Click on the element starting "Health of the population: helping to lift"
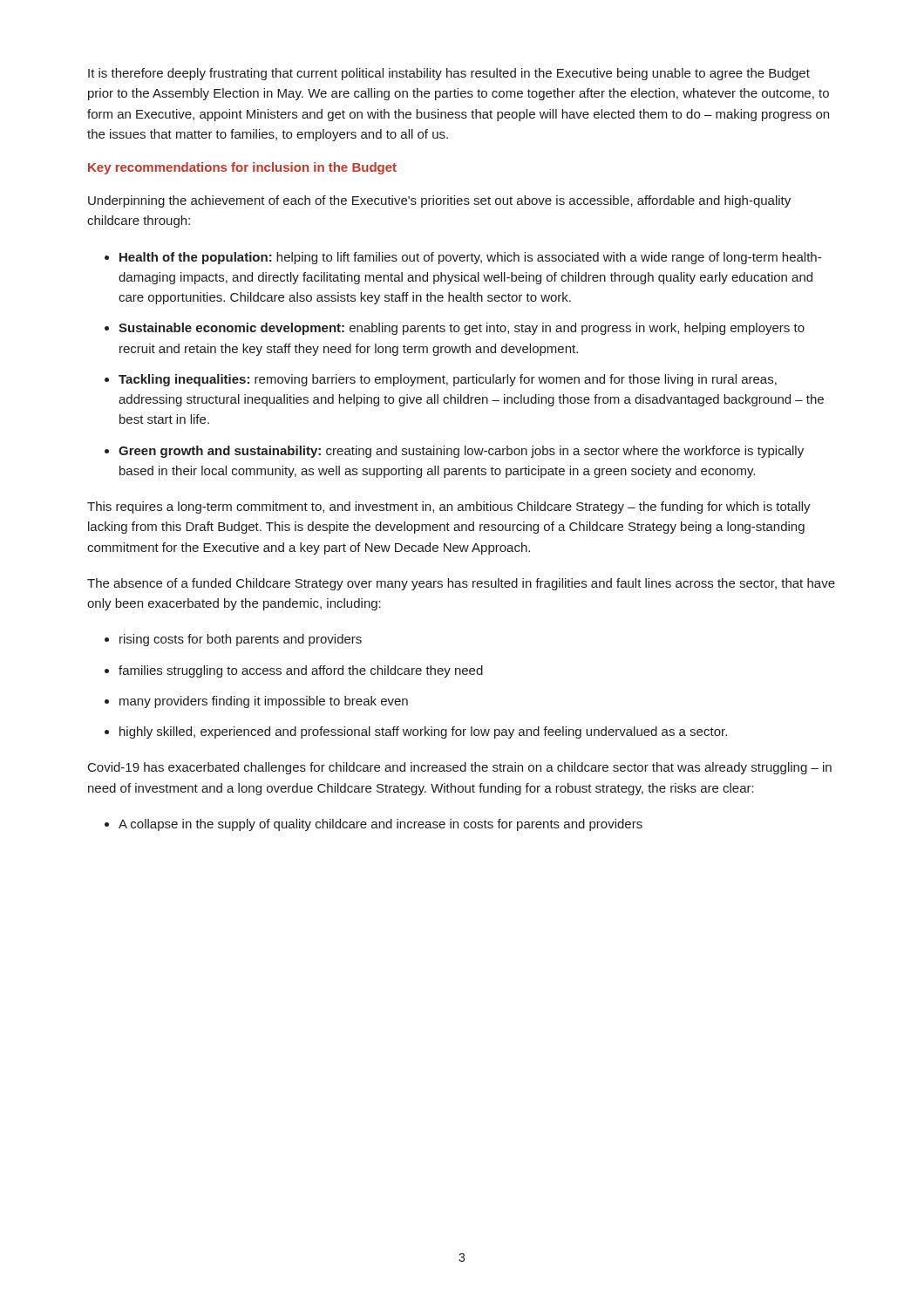The width and height of the screenshot is (924, 1308). pyautogui.click(x=470, y=277)
